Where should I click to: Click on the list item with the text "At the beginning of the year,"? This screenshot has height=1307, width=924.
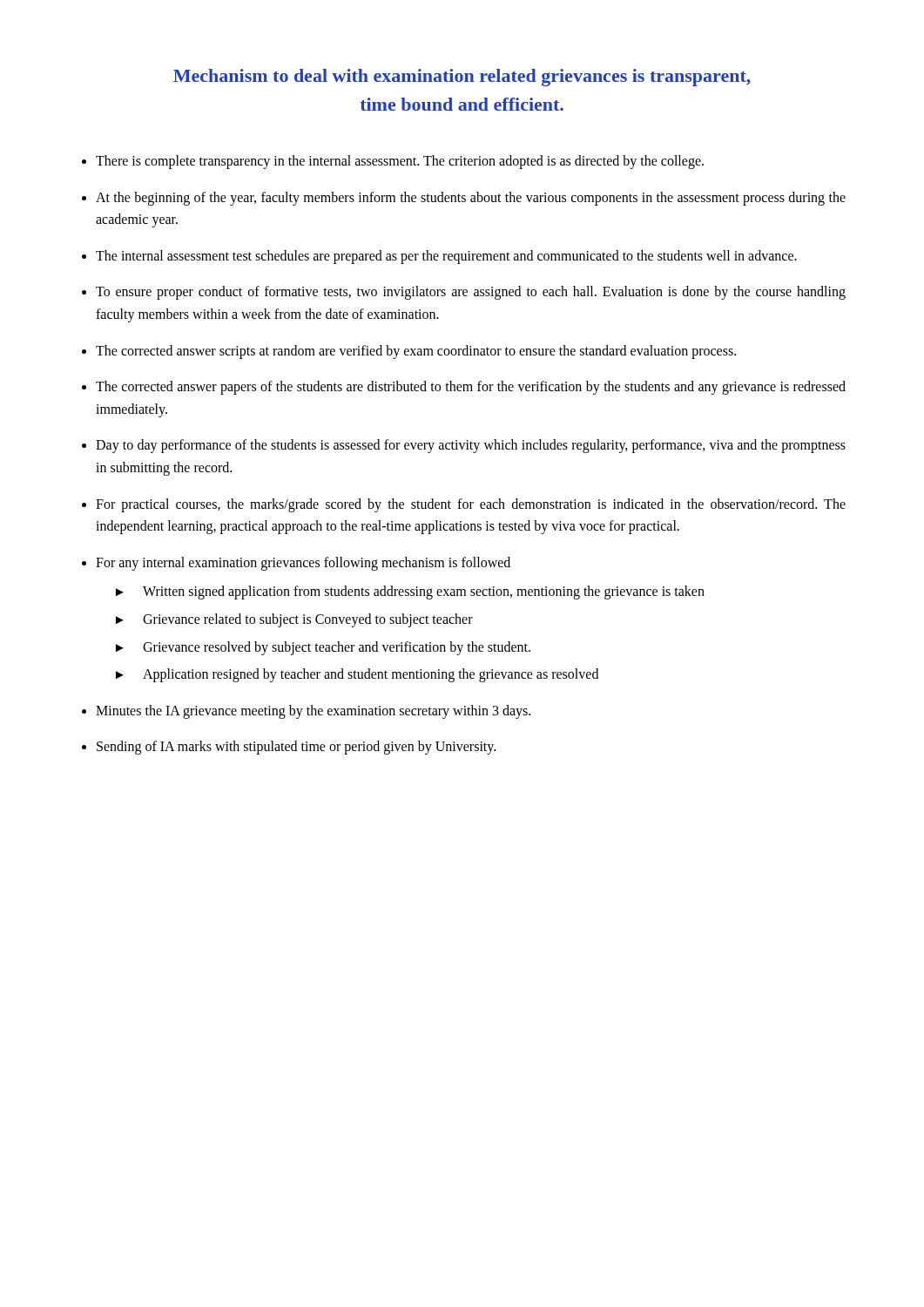(471, 208)
